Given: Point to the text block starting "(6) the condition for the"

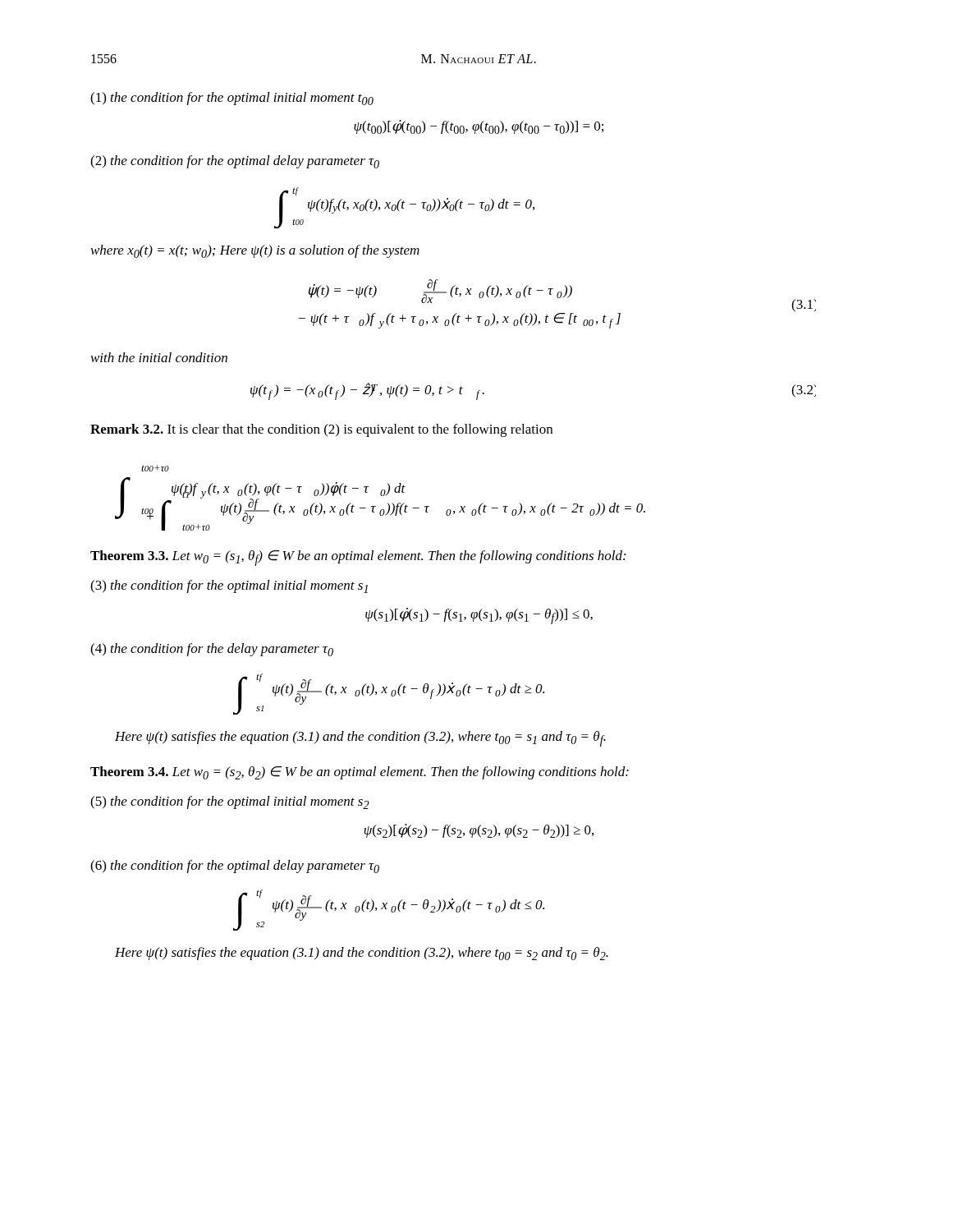Looking at the screenshot, I should click(x=235, y=866).
